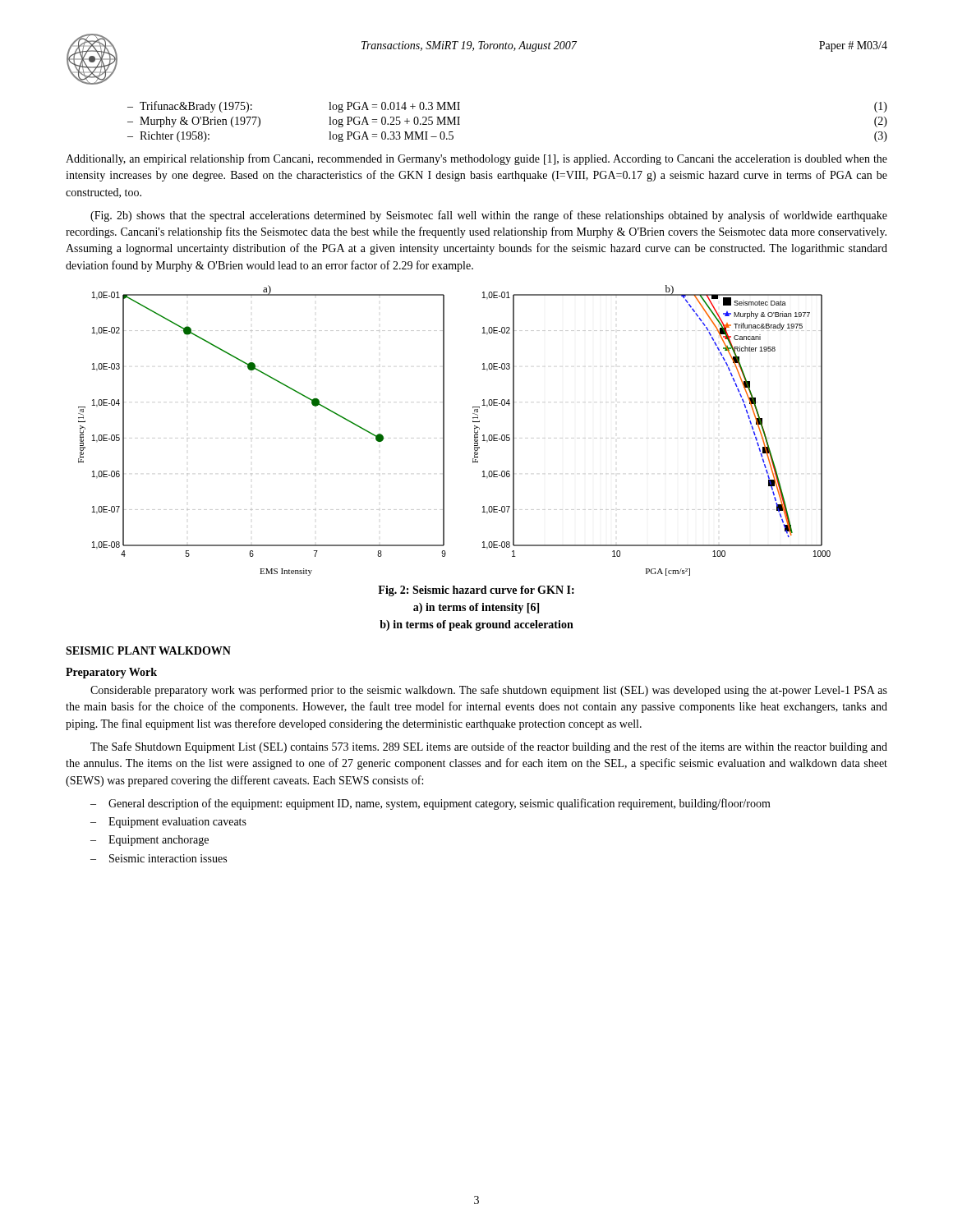This screenshot has height=1232, width=953.
Task: Point to the region starting "The Safe Shutdown Equipment List (SEL)"
Action: click(x=476, y=764)
